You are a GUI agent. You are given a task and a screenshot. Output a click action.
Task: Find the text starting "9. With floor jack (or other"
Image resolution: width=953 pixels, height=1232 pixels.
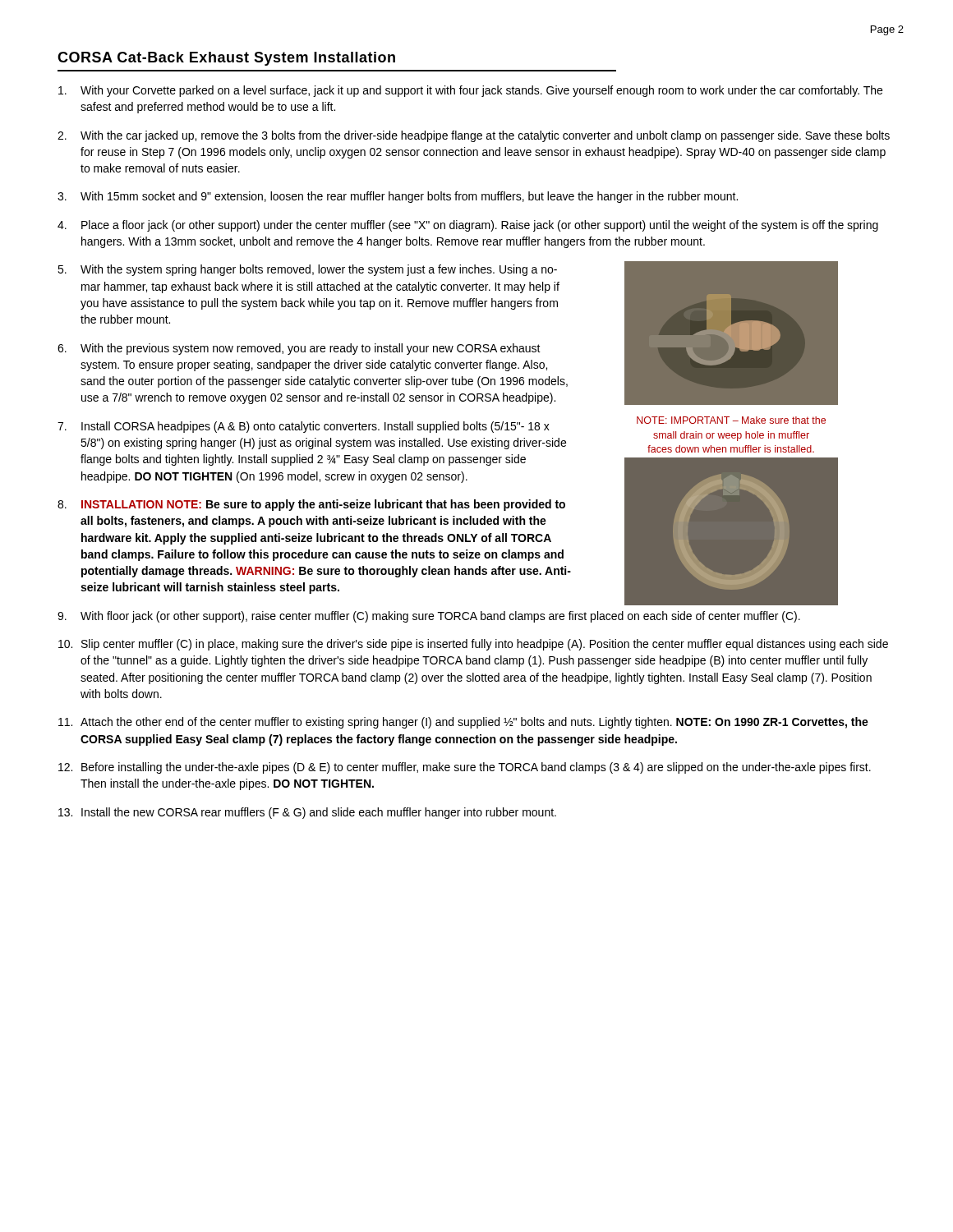pos(476,616)
